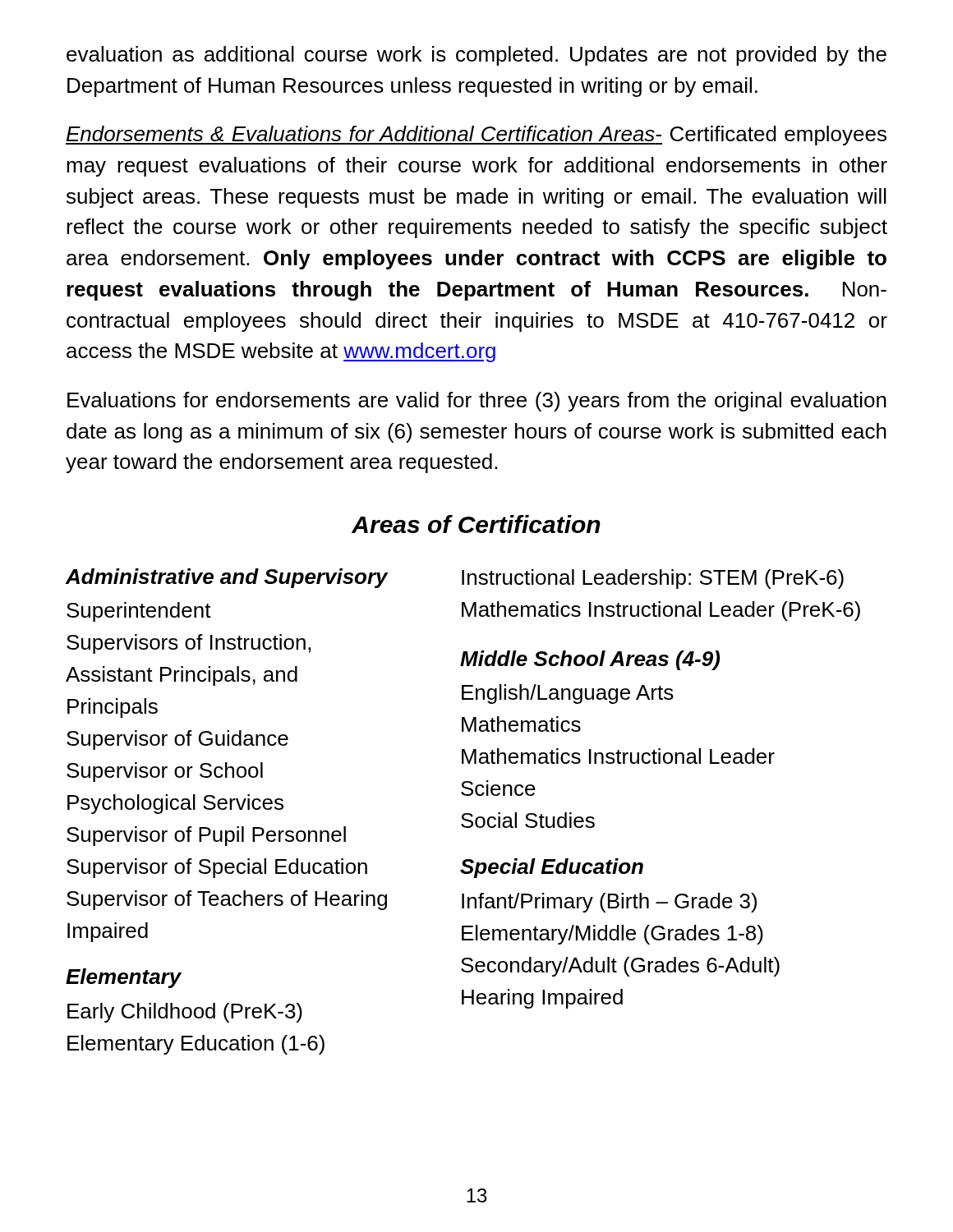This screenshot has height=1232, width=953.
Task: Click where it says "English/Language Arts"
Action: (567, 693)
